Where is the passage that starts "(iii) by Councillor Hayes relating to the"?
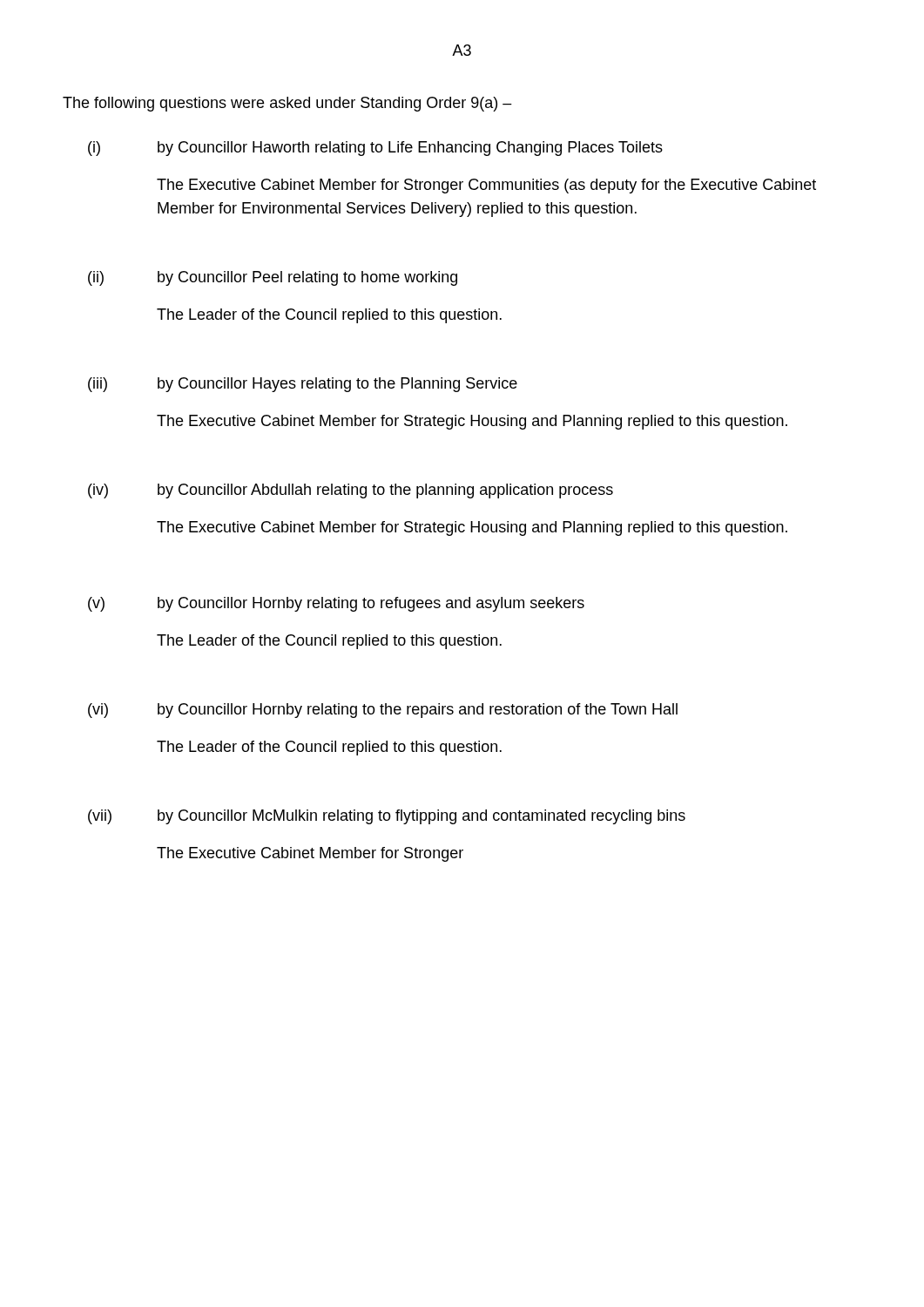 [x=462, y=384]
